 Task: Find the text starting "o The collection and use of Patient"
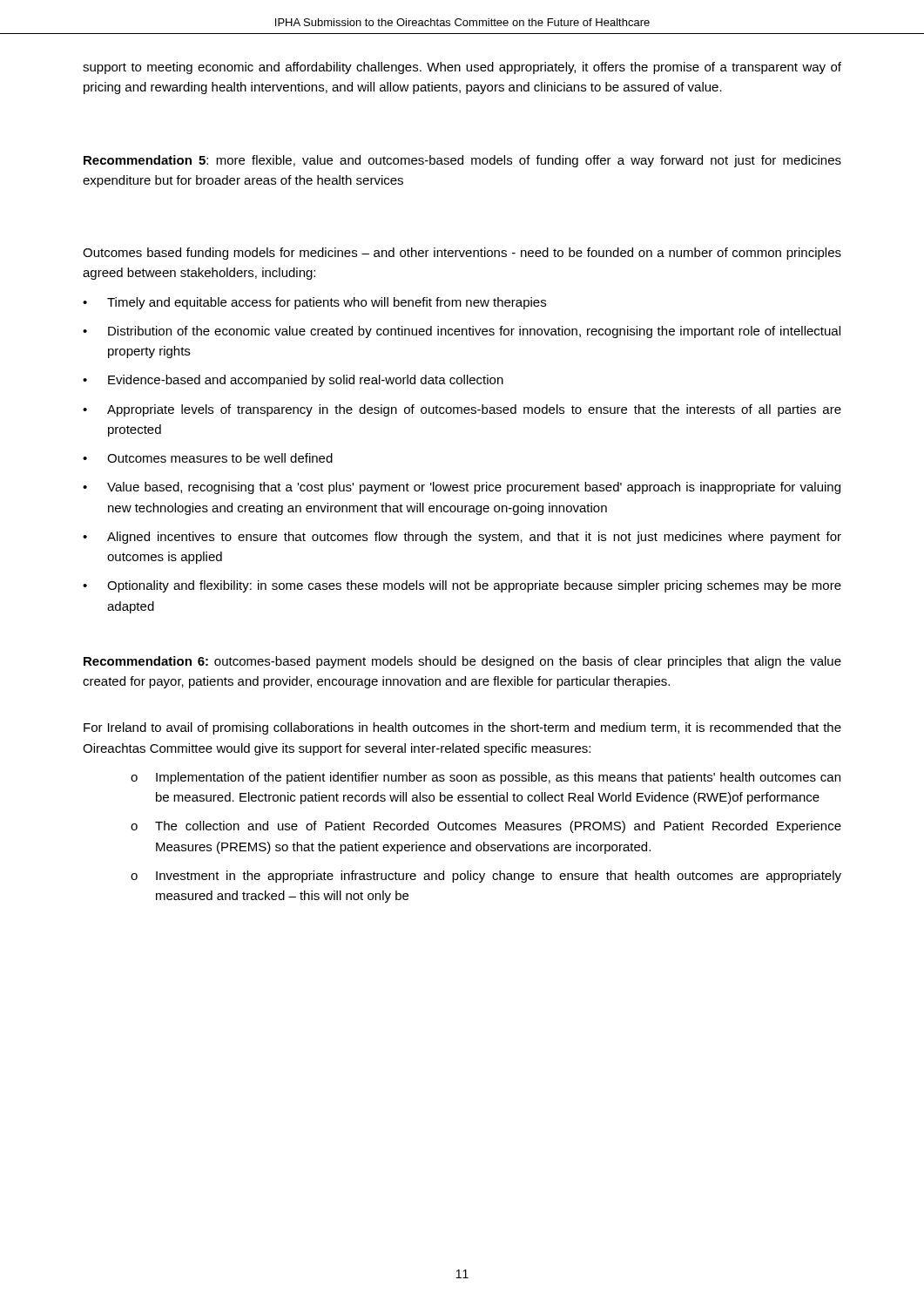click(486, 836)
